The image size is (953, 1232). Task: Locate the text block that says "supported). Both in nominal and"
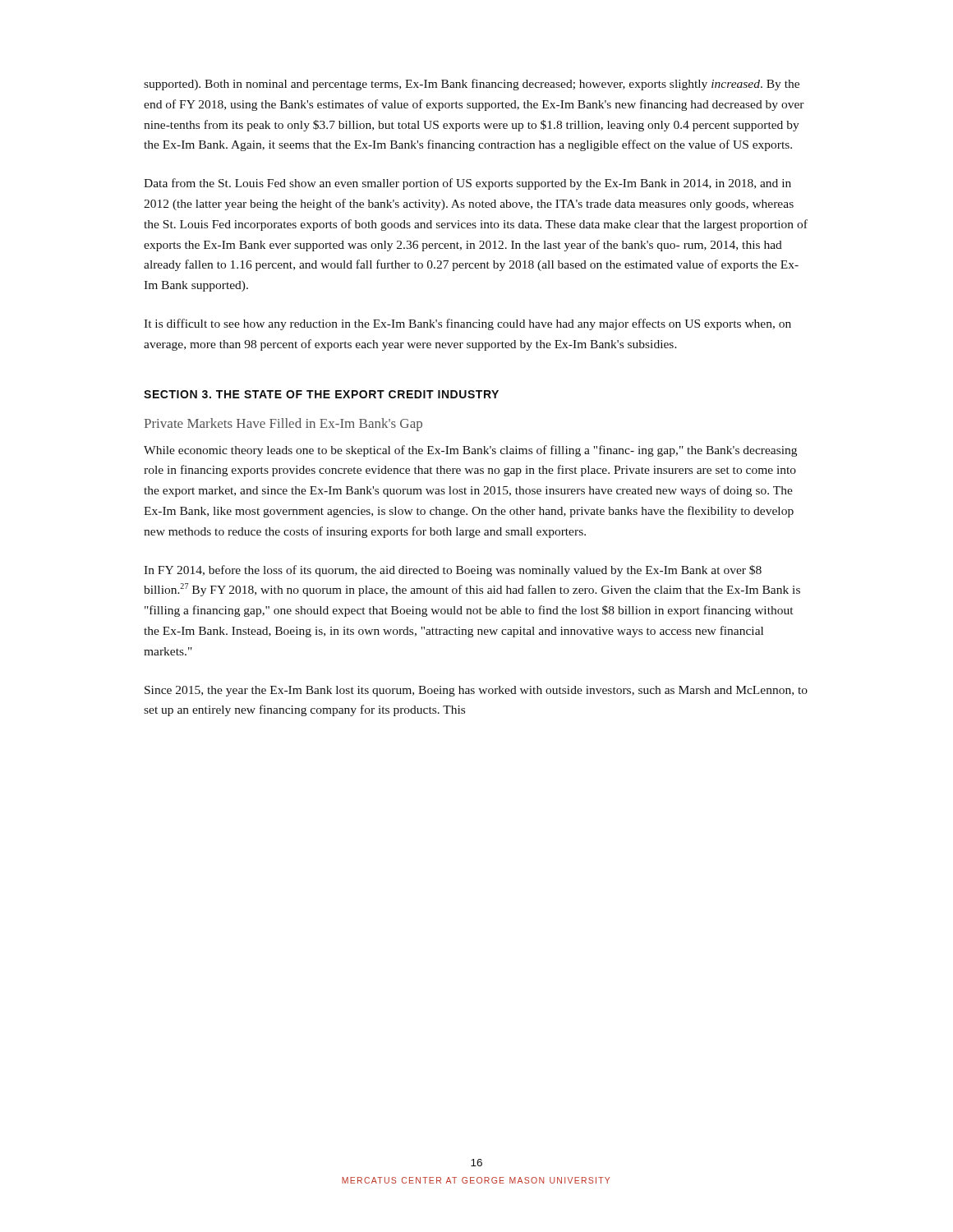pos(474,114)
